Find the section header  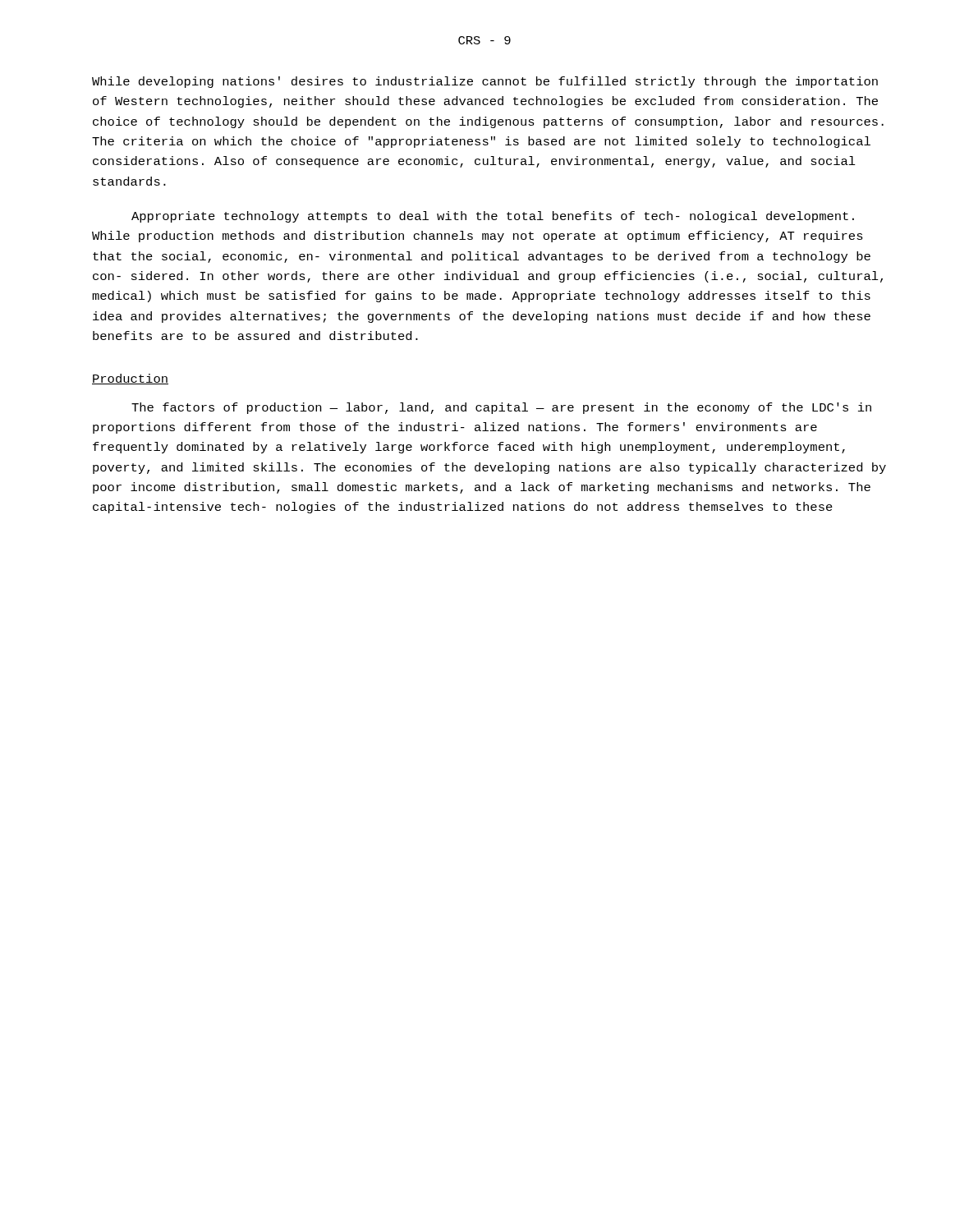coord(130,380)
